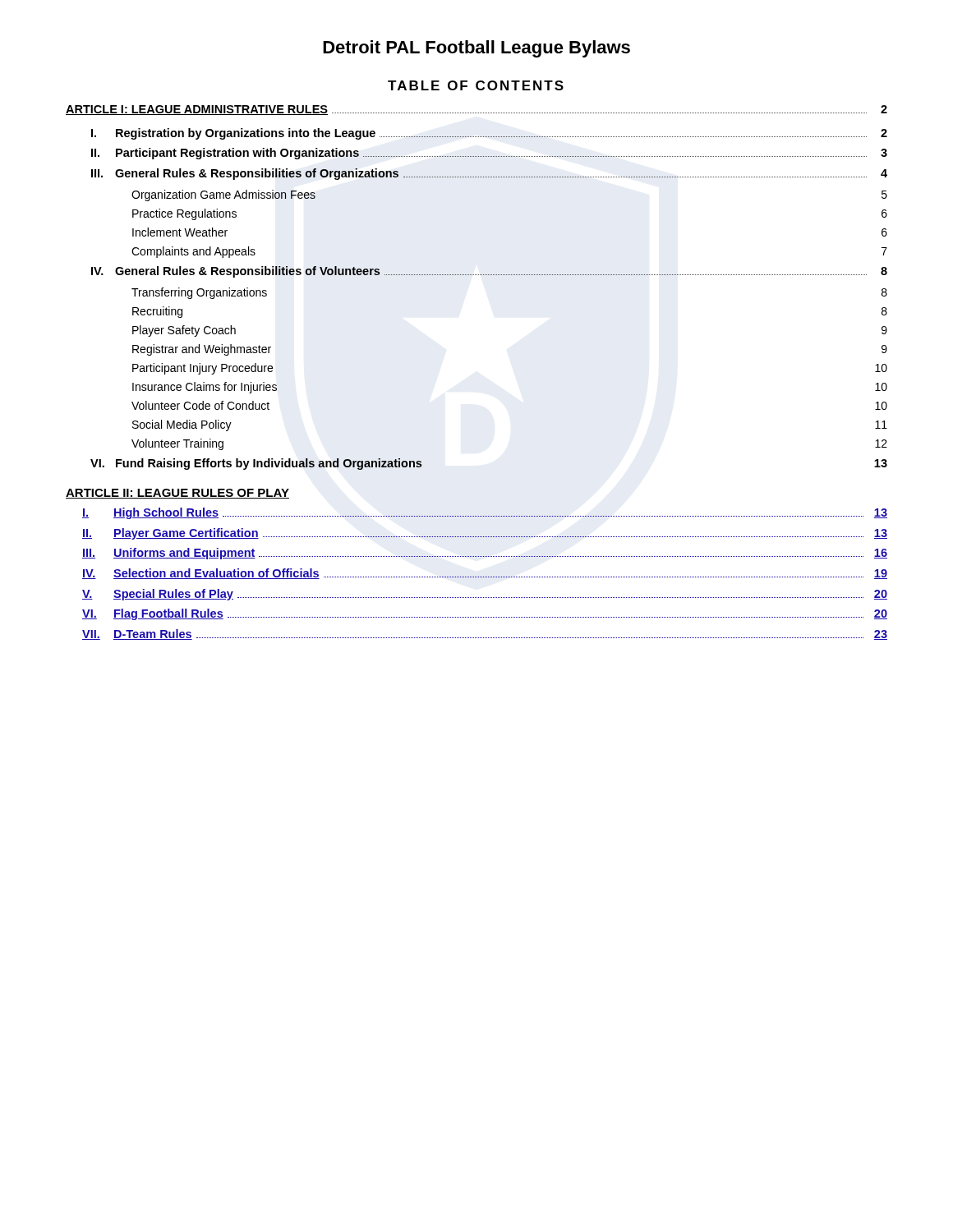The width and height of the screenshot is (953, 1232).
Task: Point to the block starting "I. Registration by"
Action: point(489,133)
